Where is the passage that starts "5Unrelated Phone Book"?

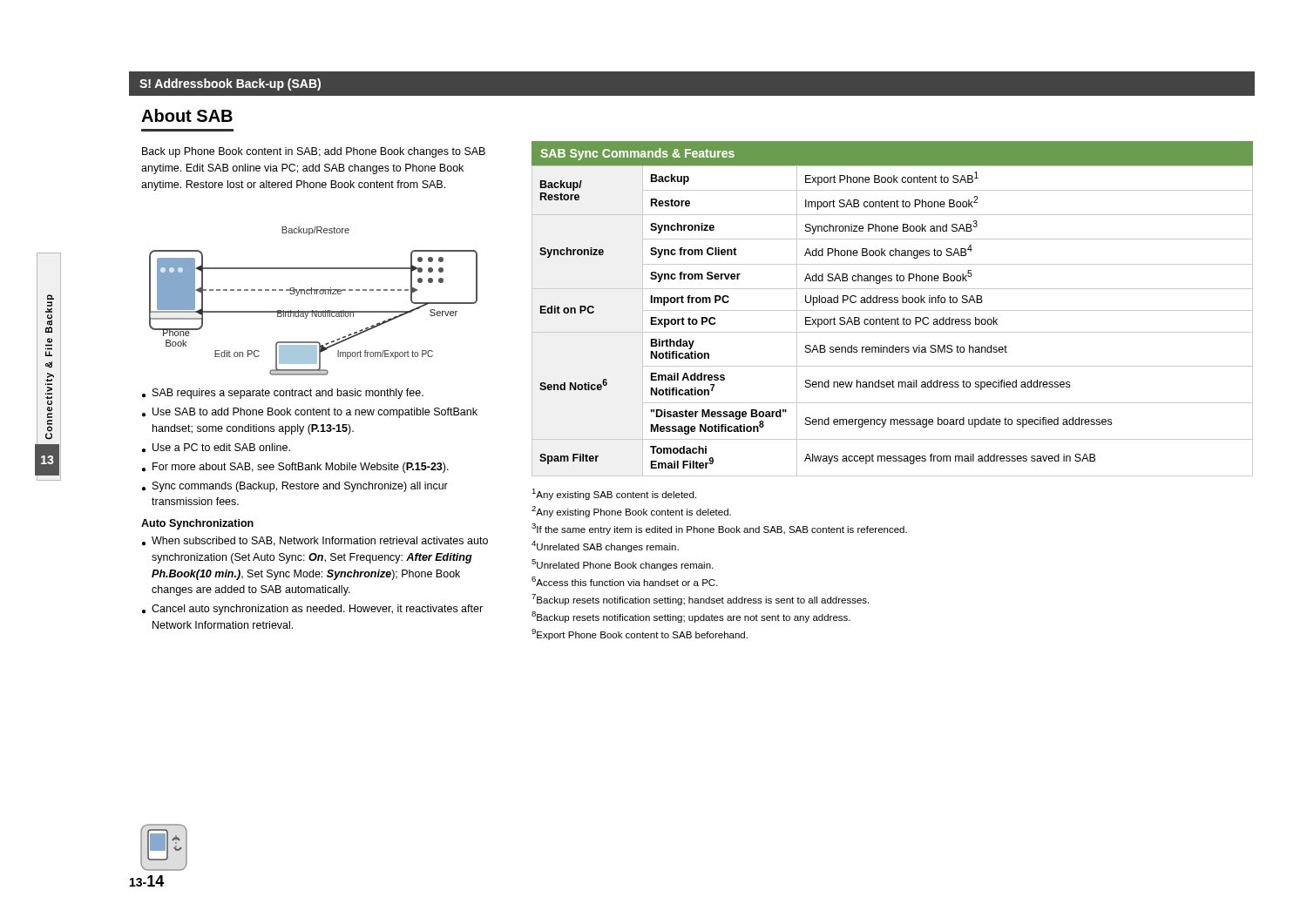pyautogui.click(x=623, y=563)
